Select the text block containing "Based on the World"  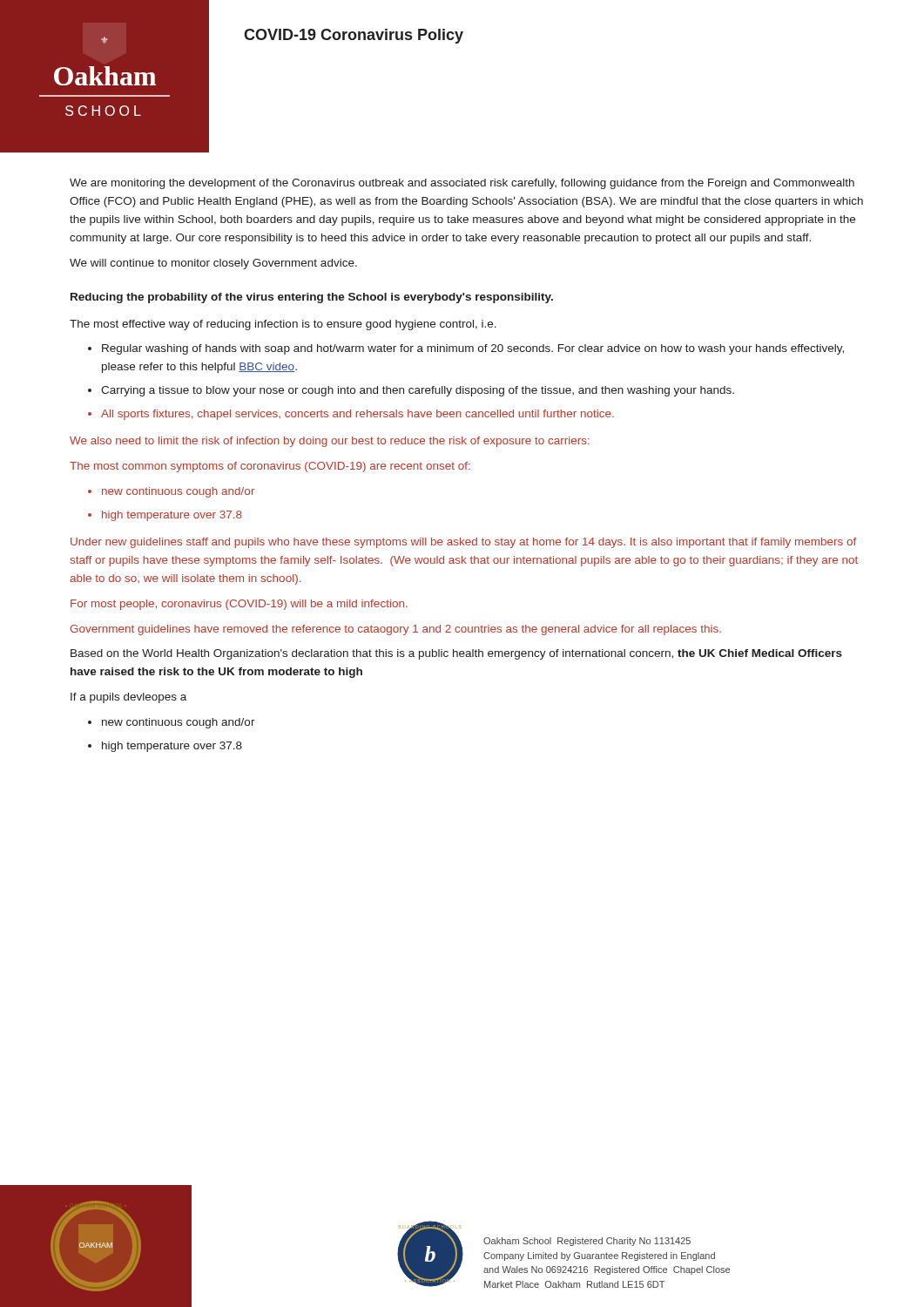pyautogui.click(x=470, y=663)
